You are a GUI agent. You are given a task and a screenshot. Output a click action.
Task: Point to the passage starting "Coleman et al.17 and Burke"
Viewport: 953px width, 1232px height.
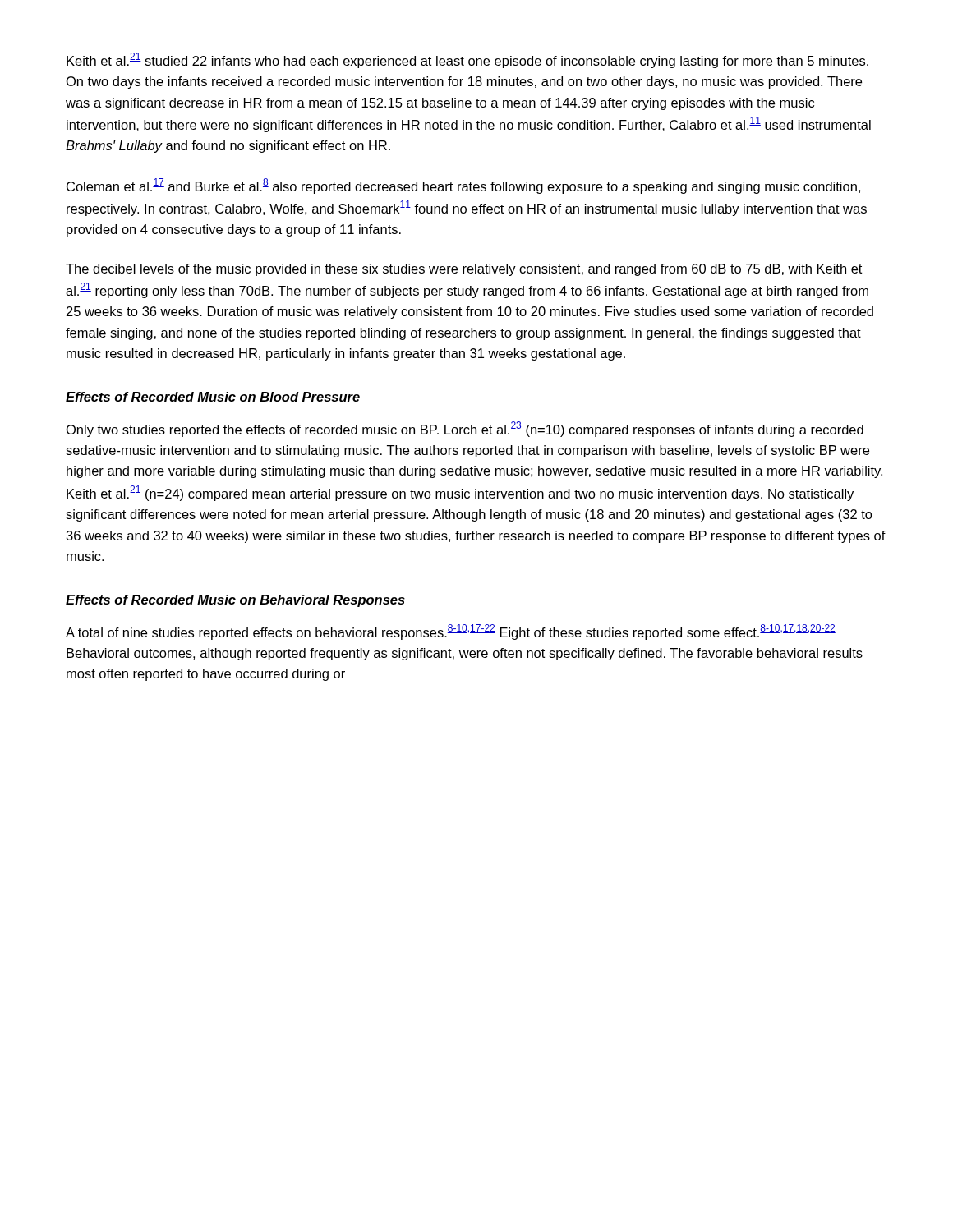tap(466, 206)
